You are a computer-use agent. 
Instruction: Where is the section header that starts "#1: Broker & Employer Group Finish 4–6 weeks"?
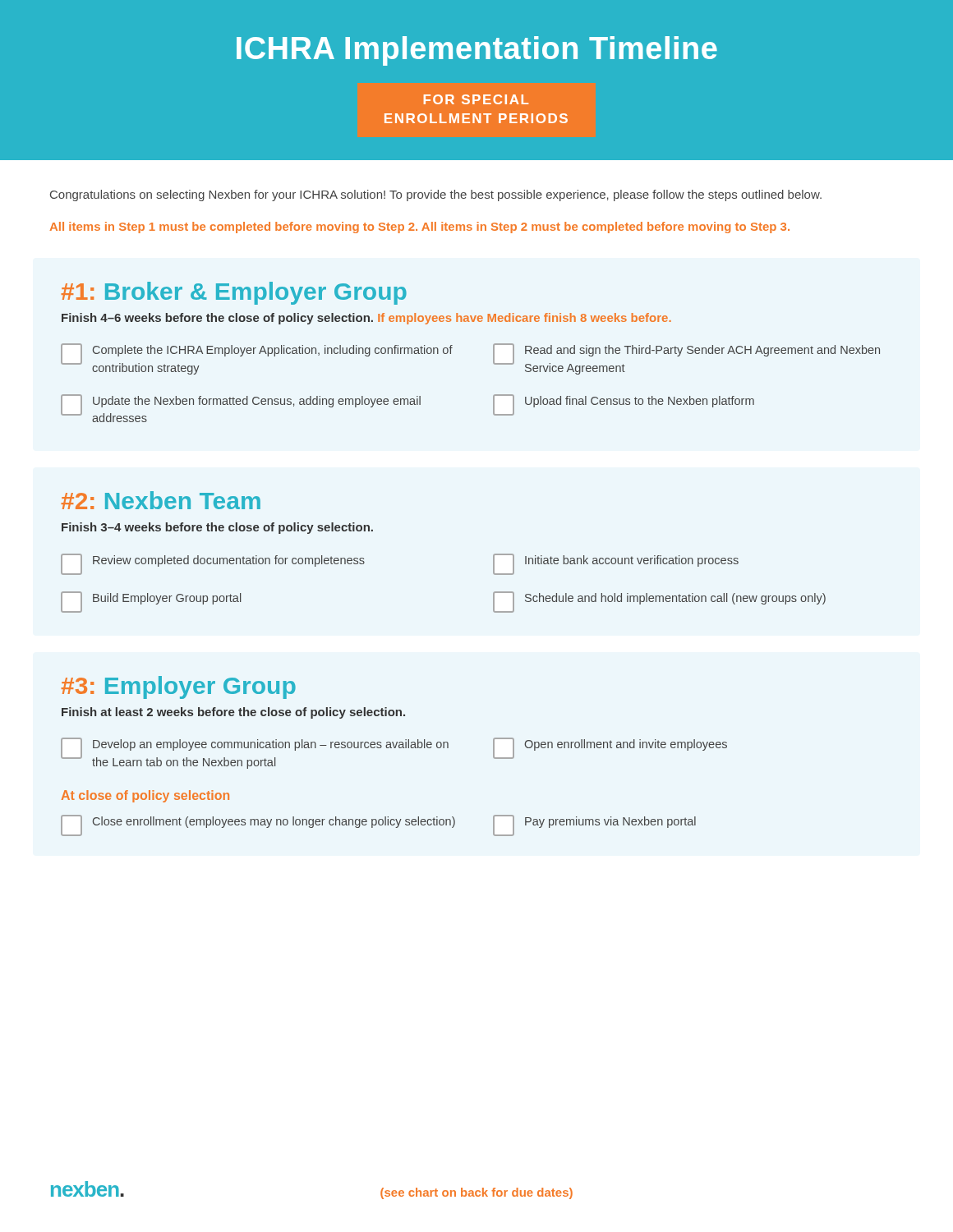(234, 293)
